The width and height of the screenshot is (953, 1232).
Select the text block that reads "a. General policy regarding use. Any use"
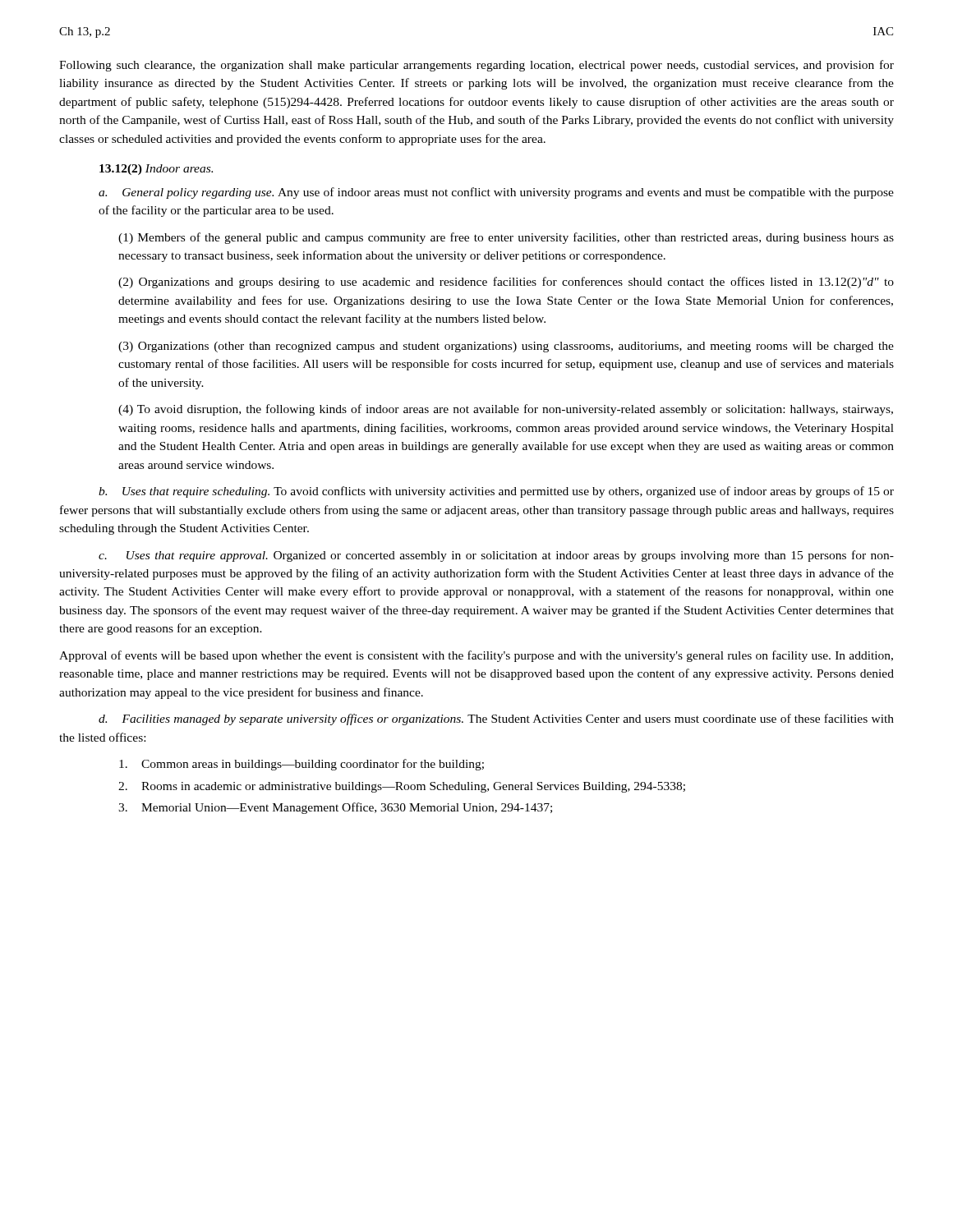[x=496, y=201]
